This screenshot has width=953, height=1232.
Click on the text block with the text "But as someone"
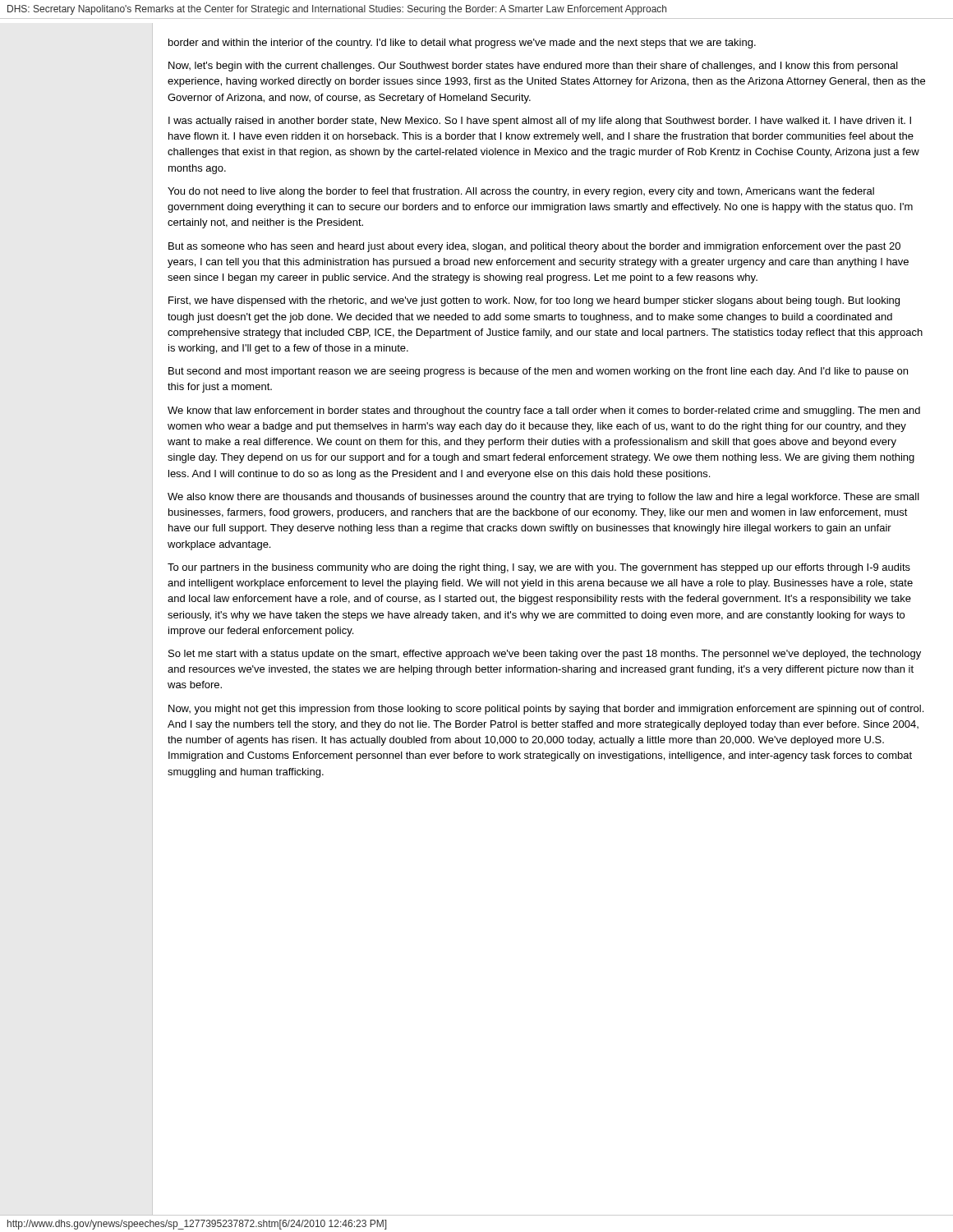click(538, 261)
